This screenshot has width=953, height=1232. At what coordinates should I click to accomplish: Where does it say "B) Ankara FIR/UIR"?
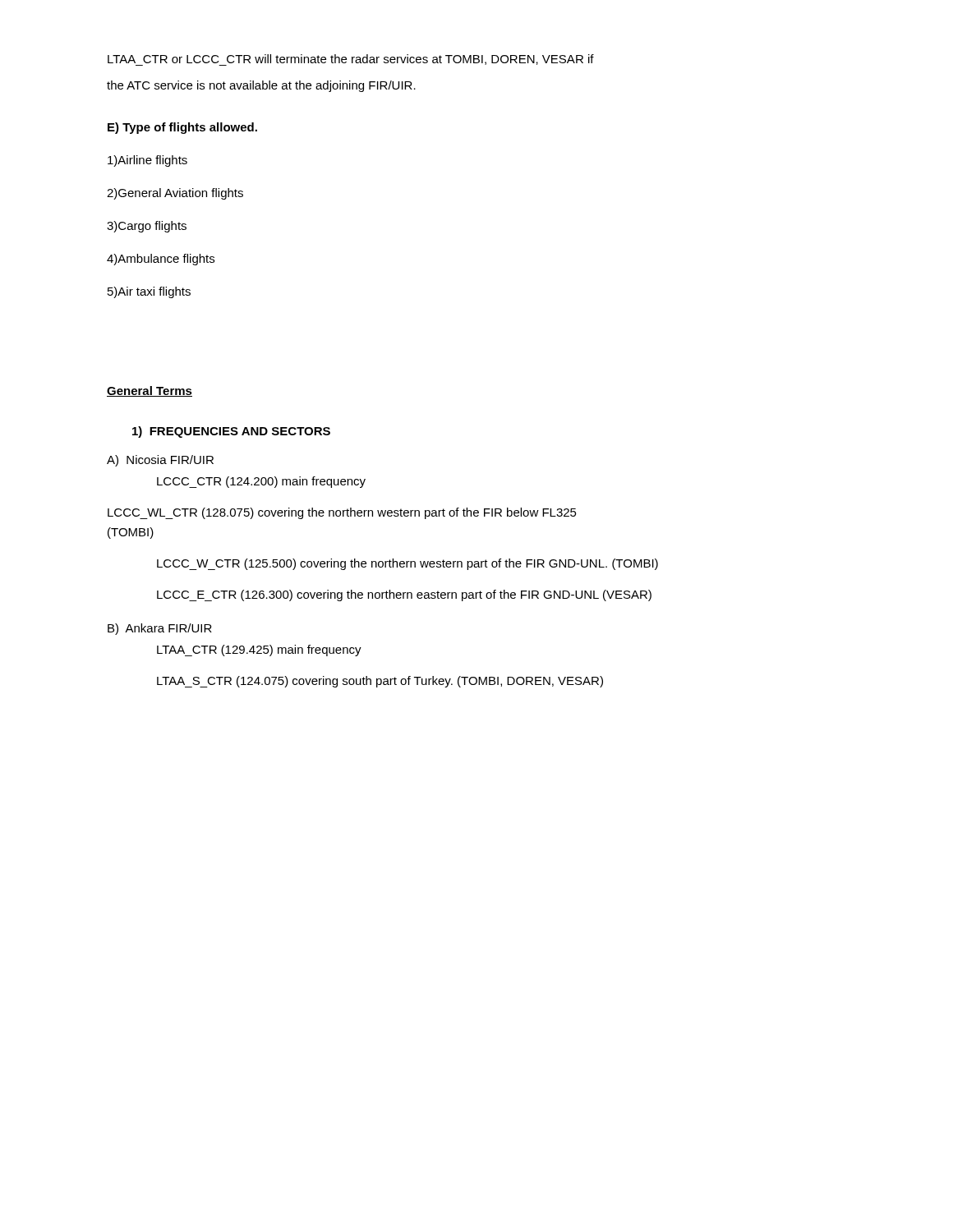160,628
